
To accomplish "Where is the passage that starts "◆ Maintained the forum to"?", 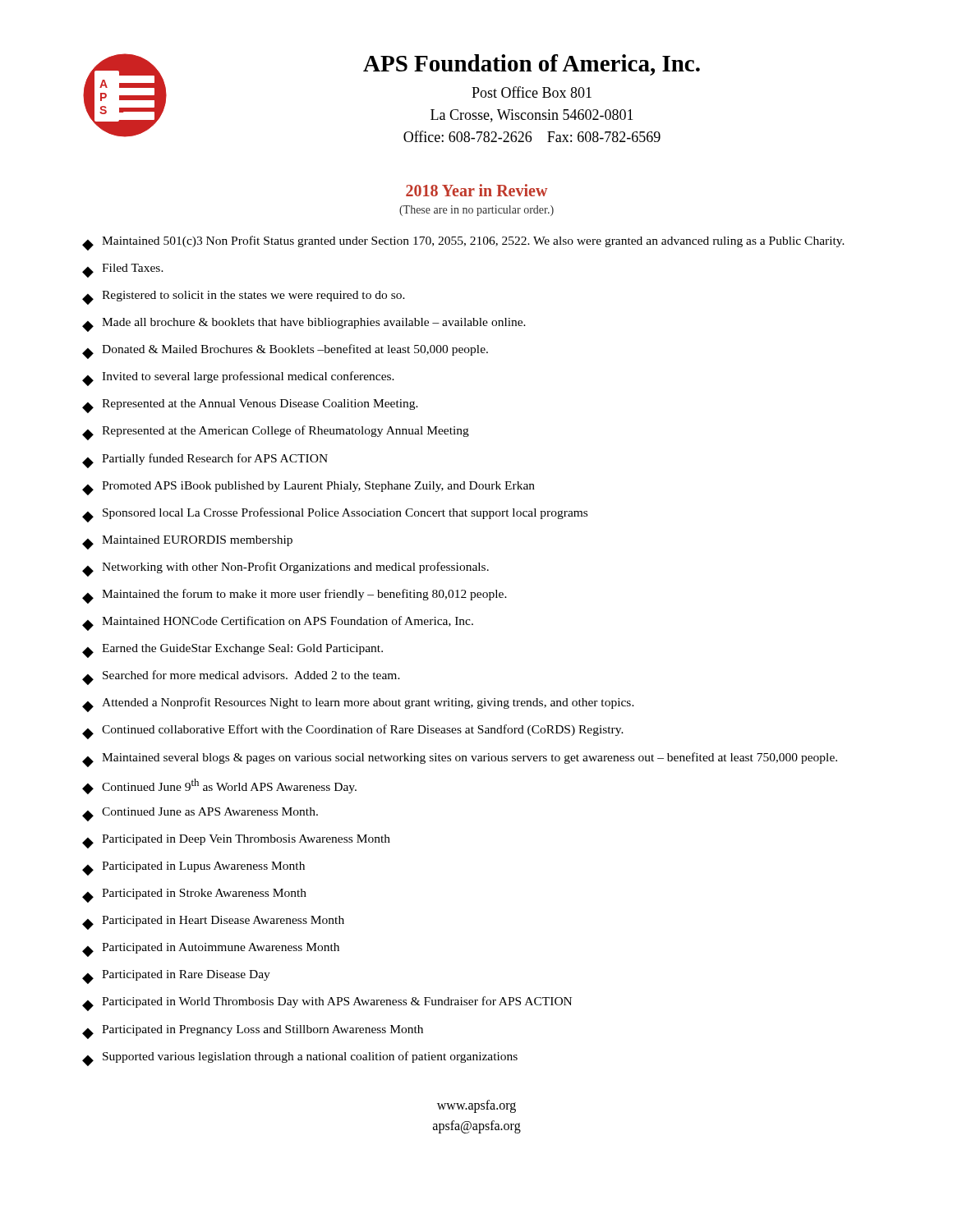I will click(x=476, y=596).
